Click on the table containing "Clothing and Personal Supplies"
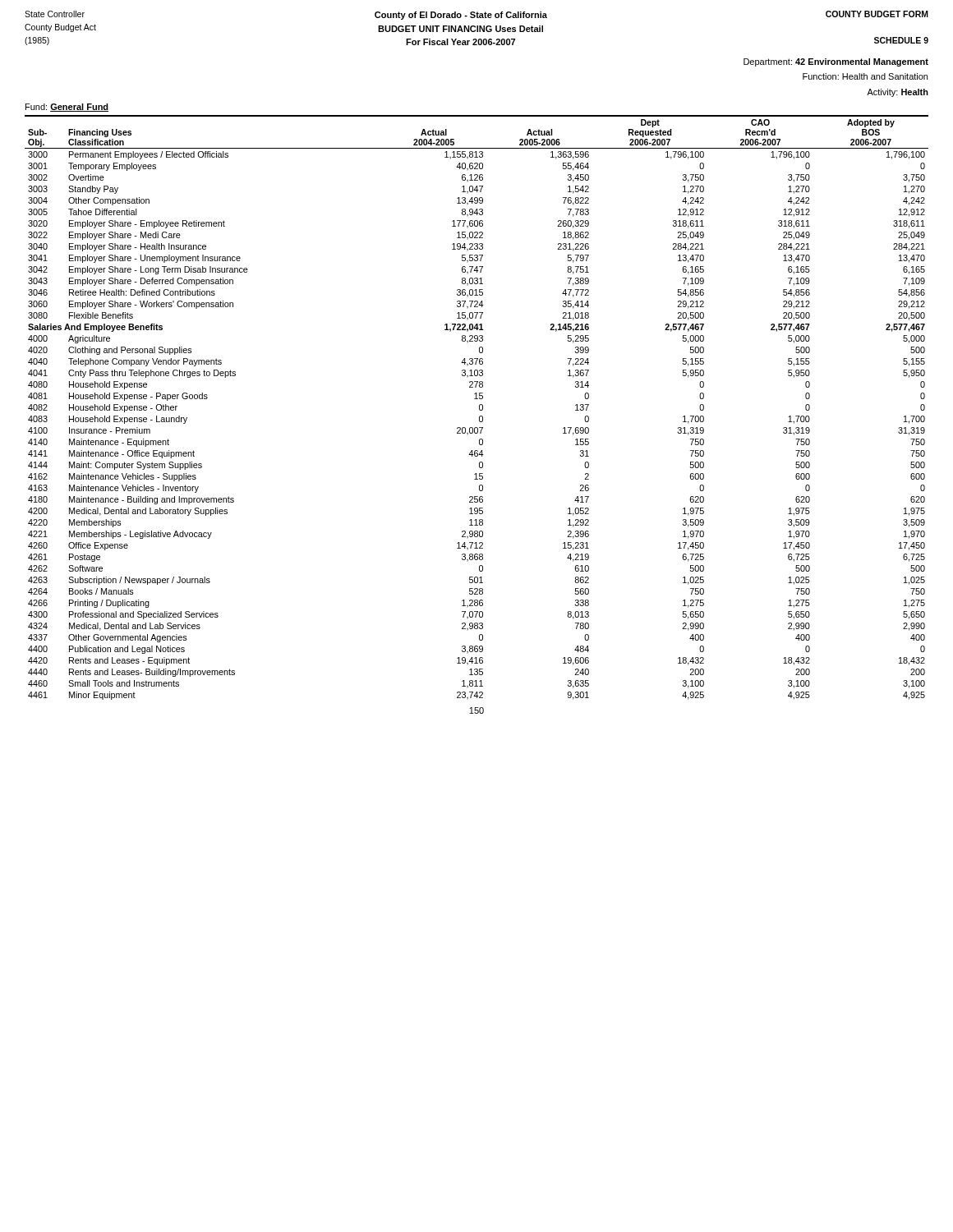 (476, 407)
